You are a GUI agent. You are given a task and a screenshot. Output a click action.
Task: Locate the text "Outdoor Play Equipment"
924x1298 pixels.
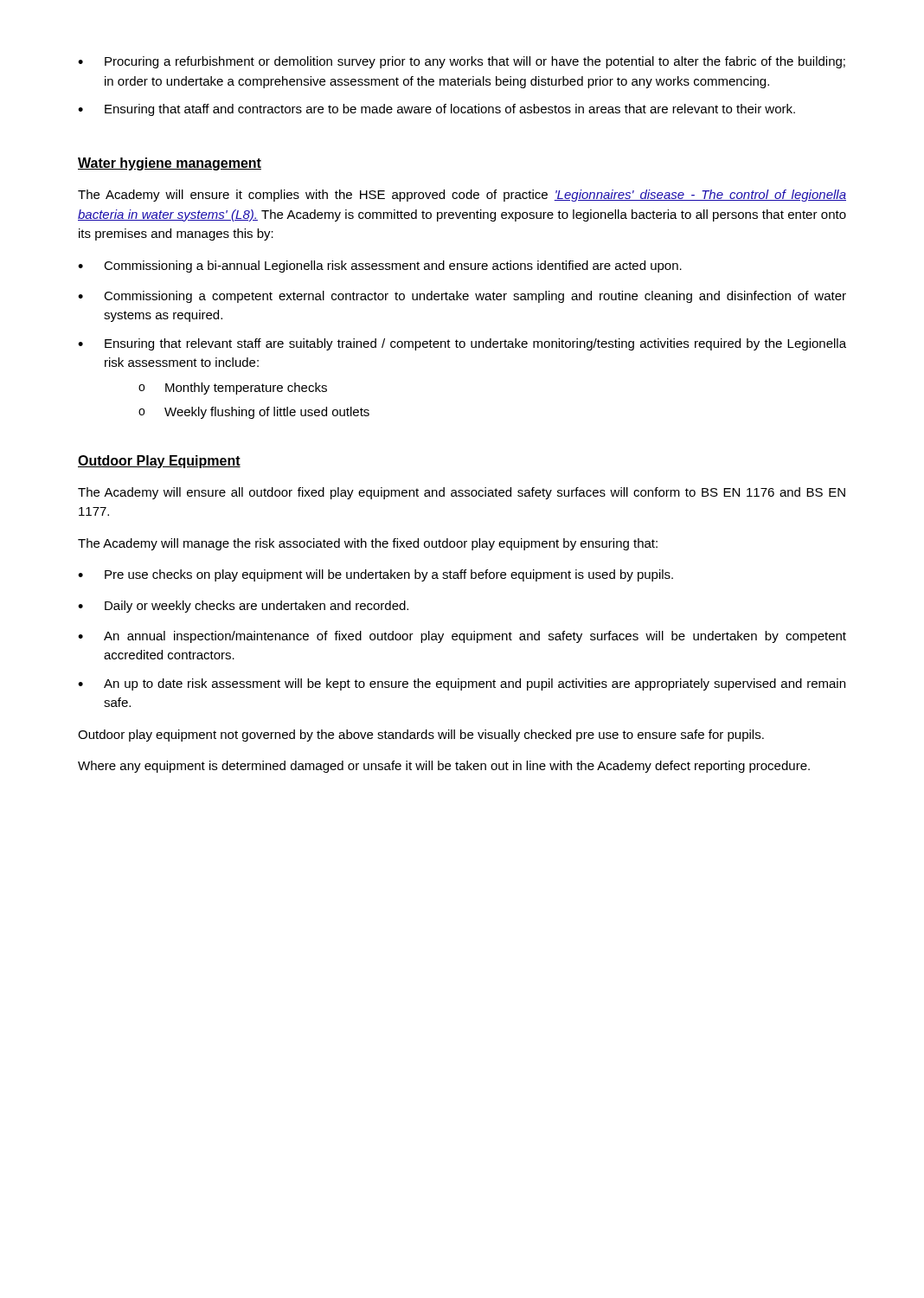pyautogui.click(x=159, y=461)
